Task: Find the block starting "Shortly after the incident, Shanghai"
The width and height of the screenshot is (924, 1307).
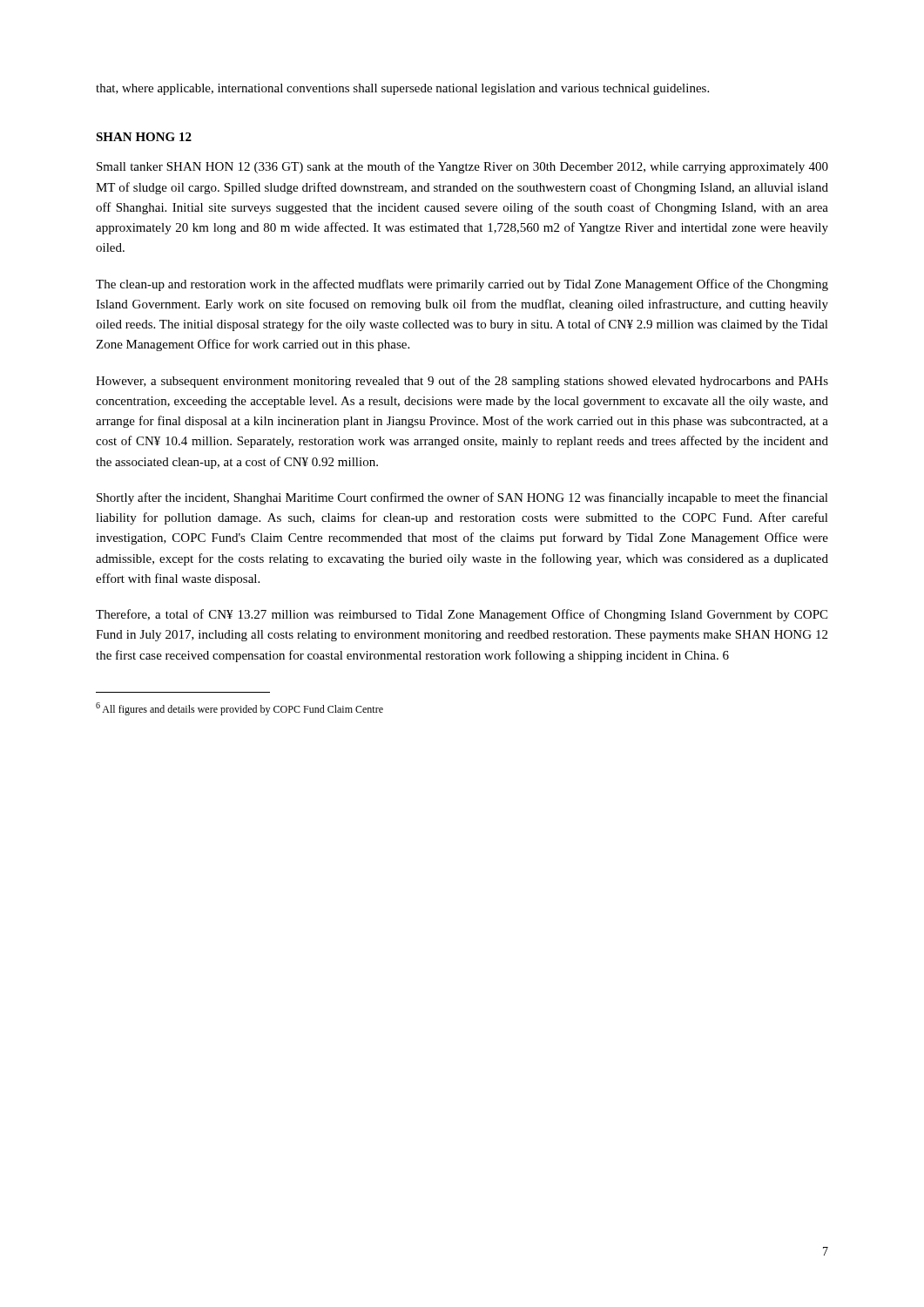Action: [x=462, y=538]
